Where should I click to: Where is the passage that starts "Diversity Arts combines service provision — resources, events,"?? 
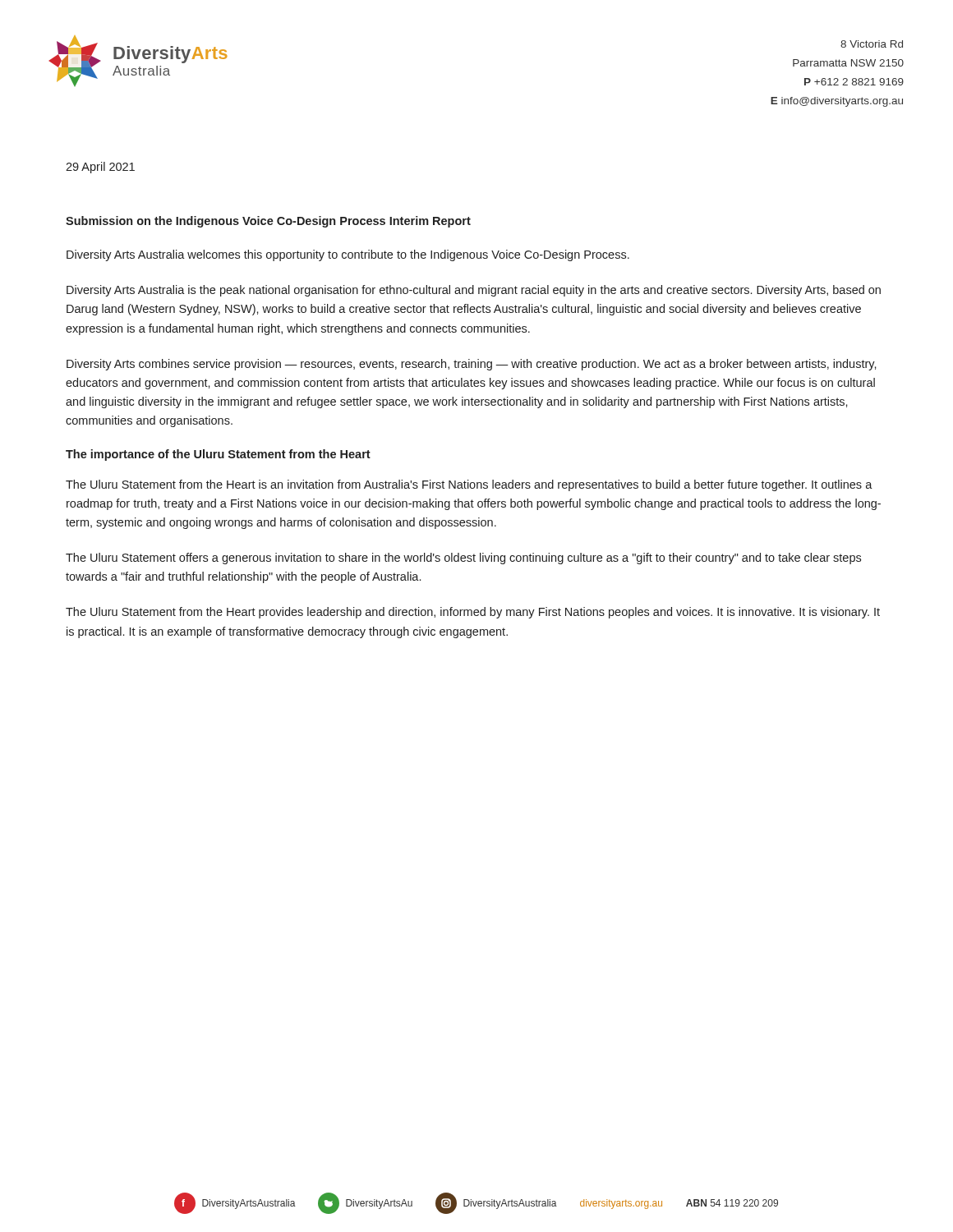[x=471, y=392]
